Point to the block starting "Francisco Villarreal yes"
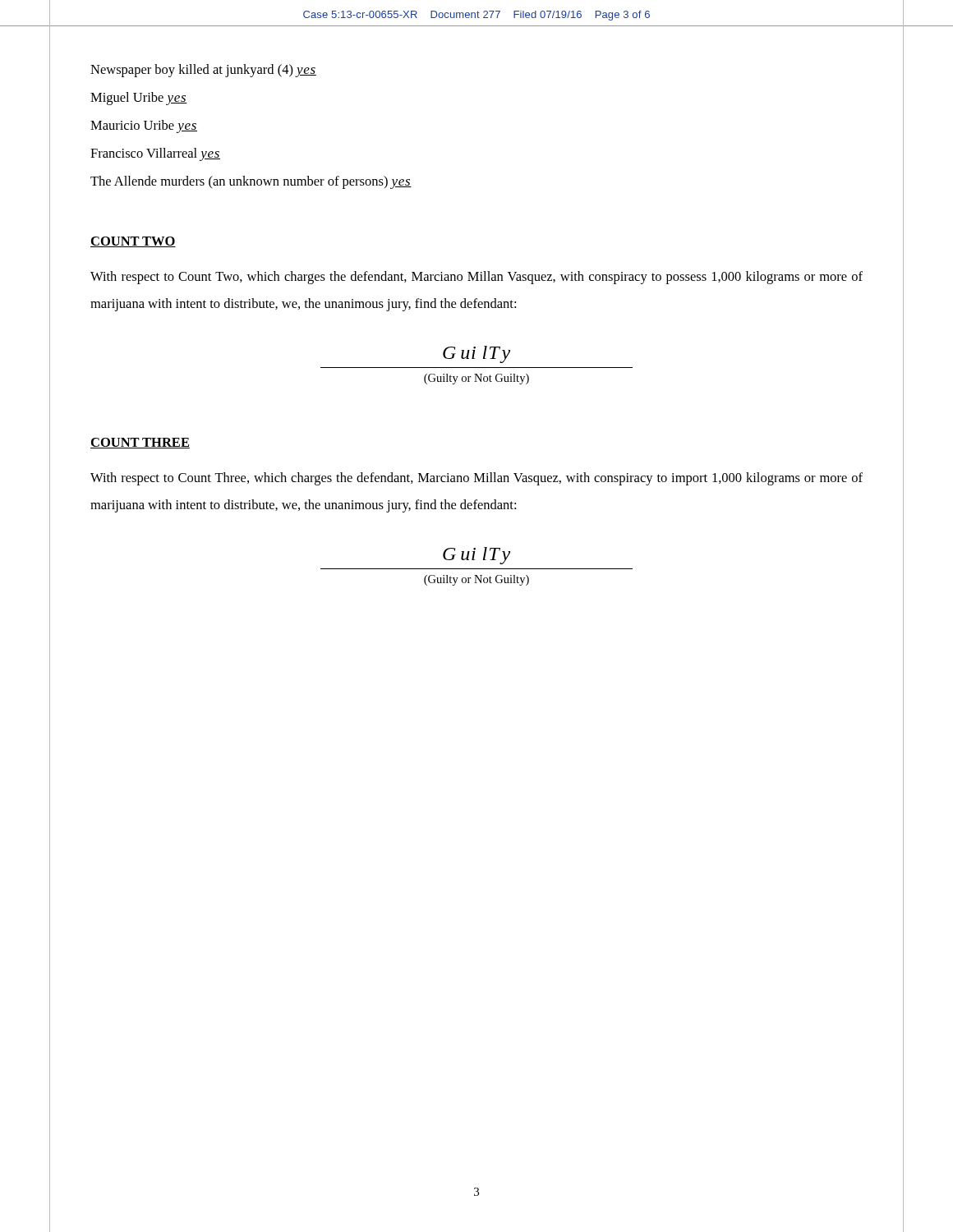This screenshot has width=953, height=1232. click(x=155, y=153)
